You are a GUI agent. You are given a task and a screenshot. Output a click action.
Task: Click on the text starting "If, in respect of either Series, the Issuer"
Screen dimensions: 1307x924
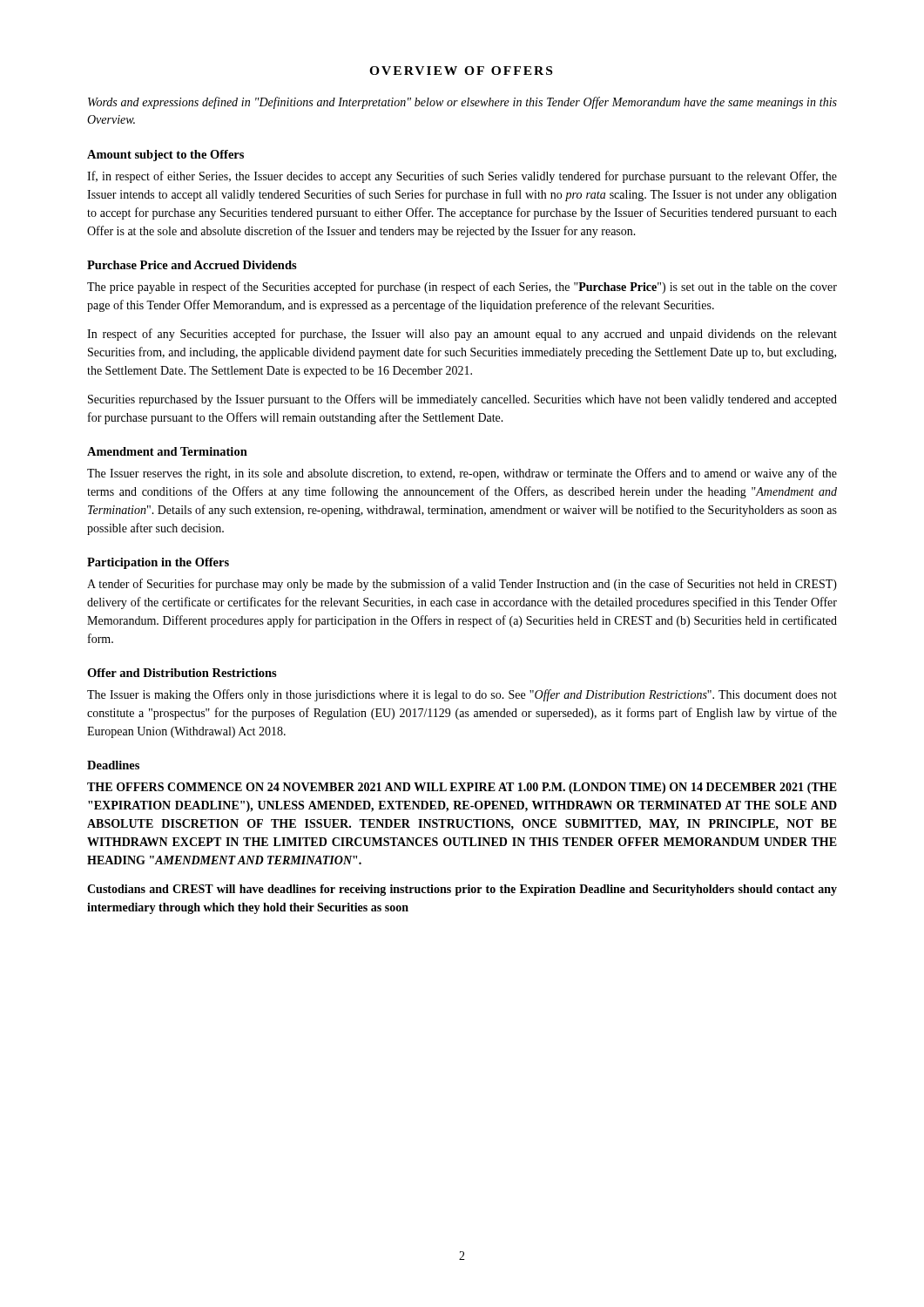tap(462, 203)
